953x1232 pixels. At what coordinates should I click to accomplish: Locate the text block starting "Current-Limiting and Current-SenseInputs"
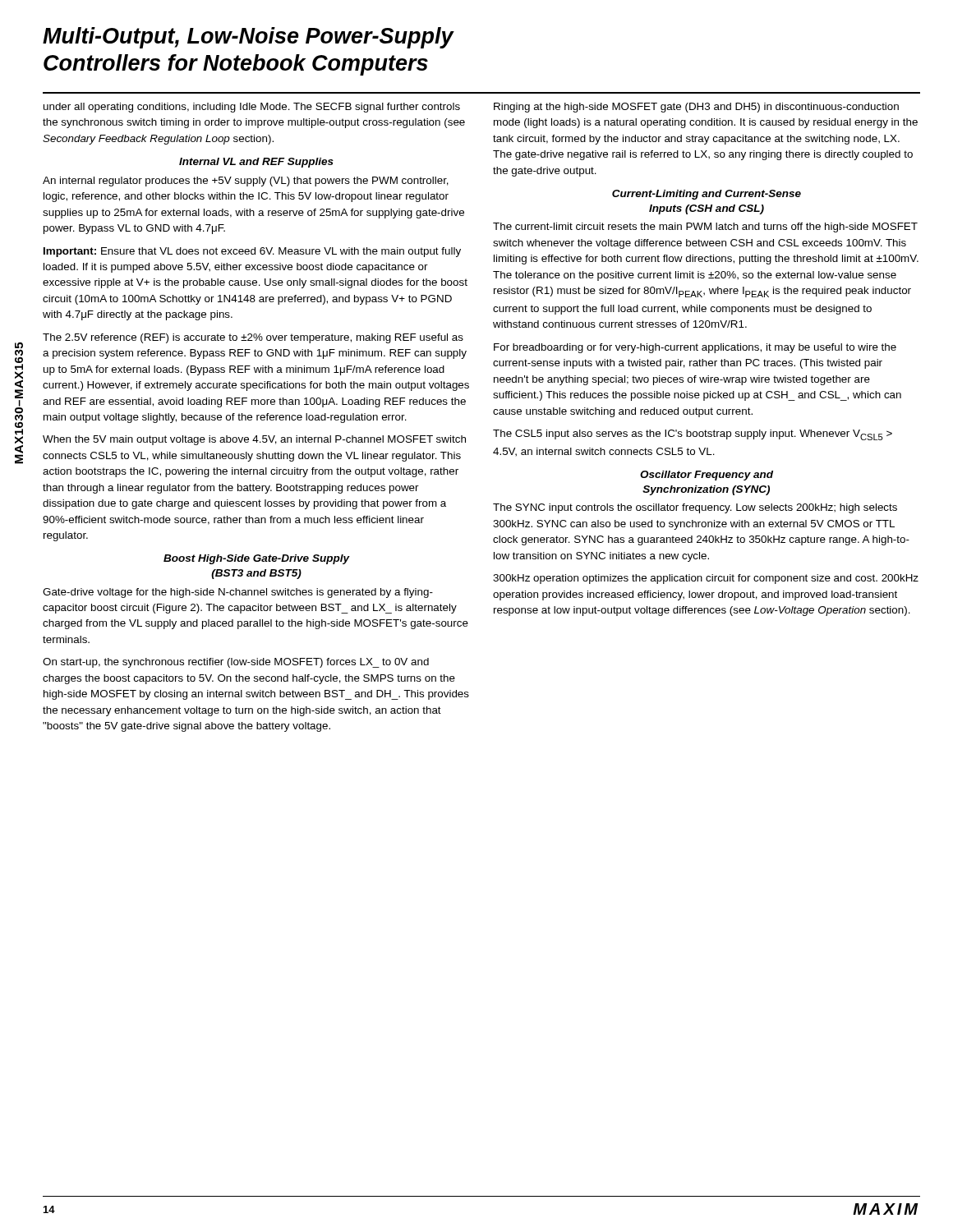(707, 201)
